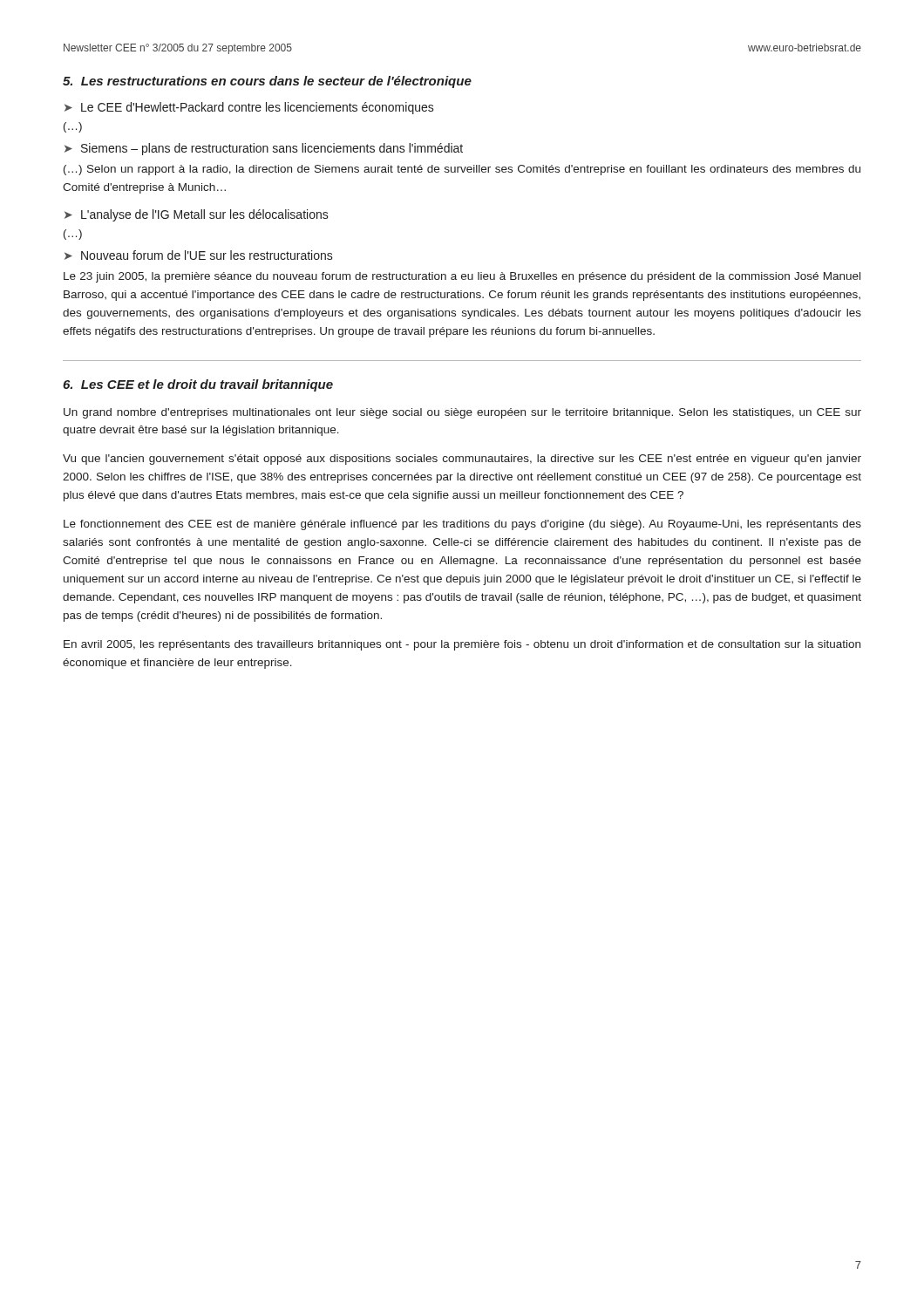Select the block starting "Un grand nombre d'entreprises multinationales"
924x1308 pixels.
[462, 421]
